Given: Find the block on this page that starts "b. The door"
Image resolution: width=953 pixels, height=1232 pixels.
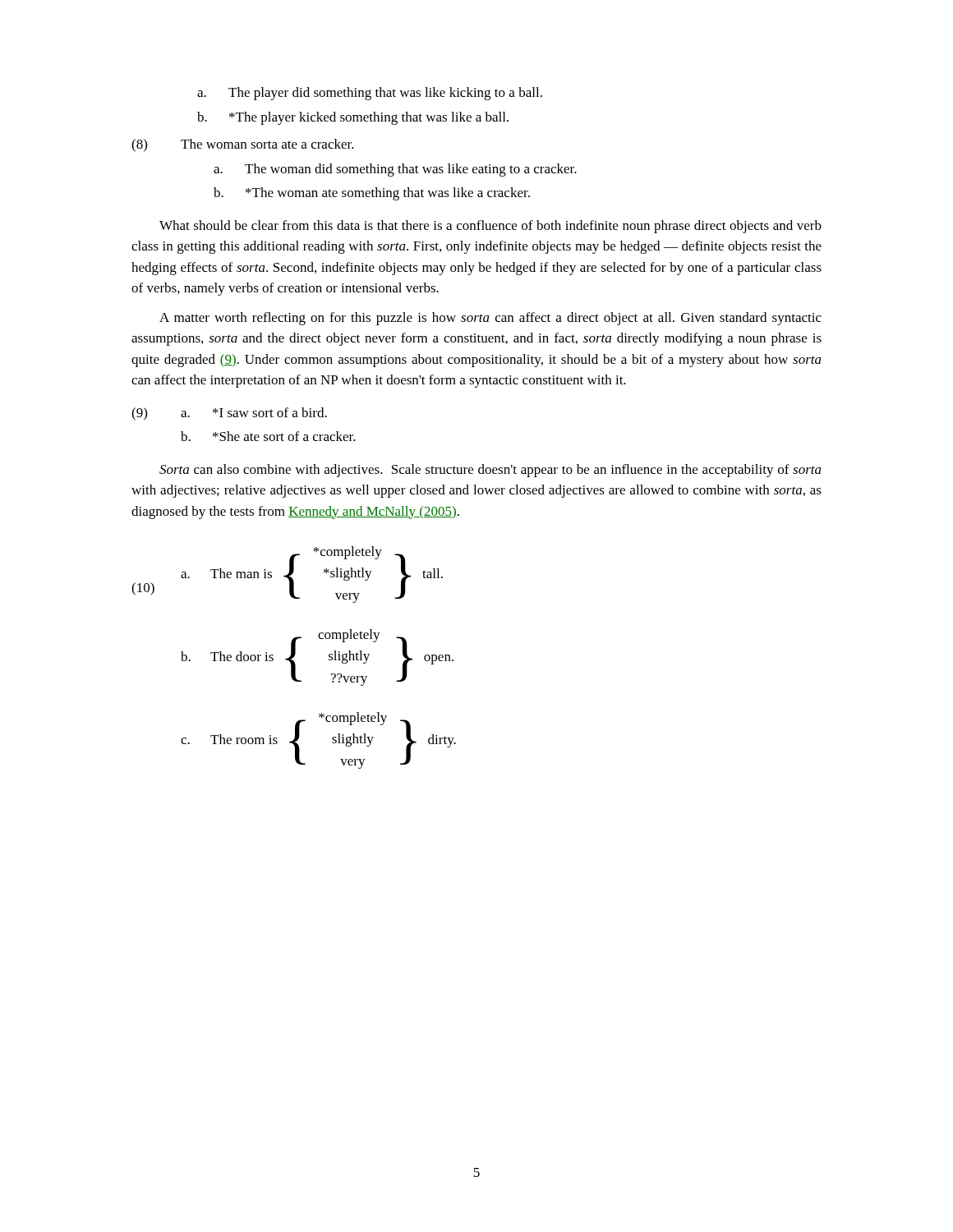Looking at the screenshot, I should click(318, 657).
